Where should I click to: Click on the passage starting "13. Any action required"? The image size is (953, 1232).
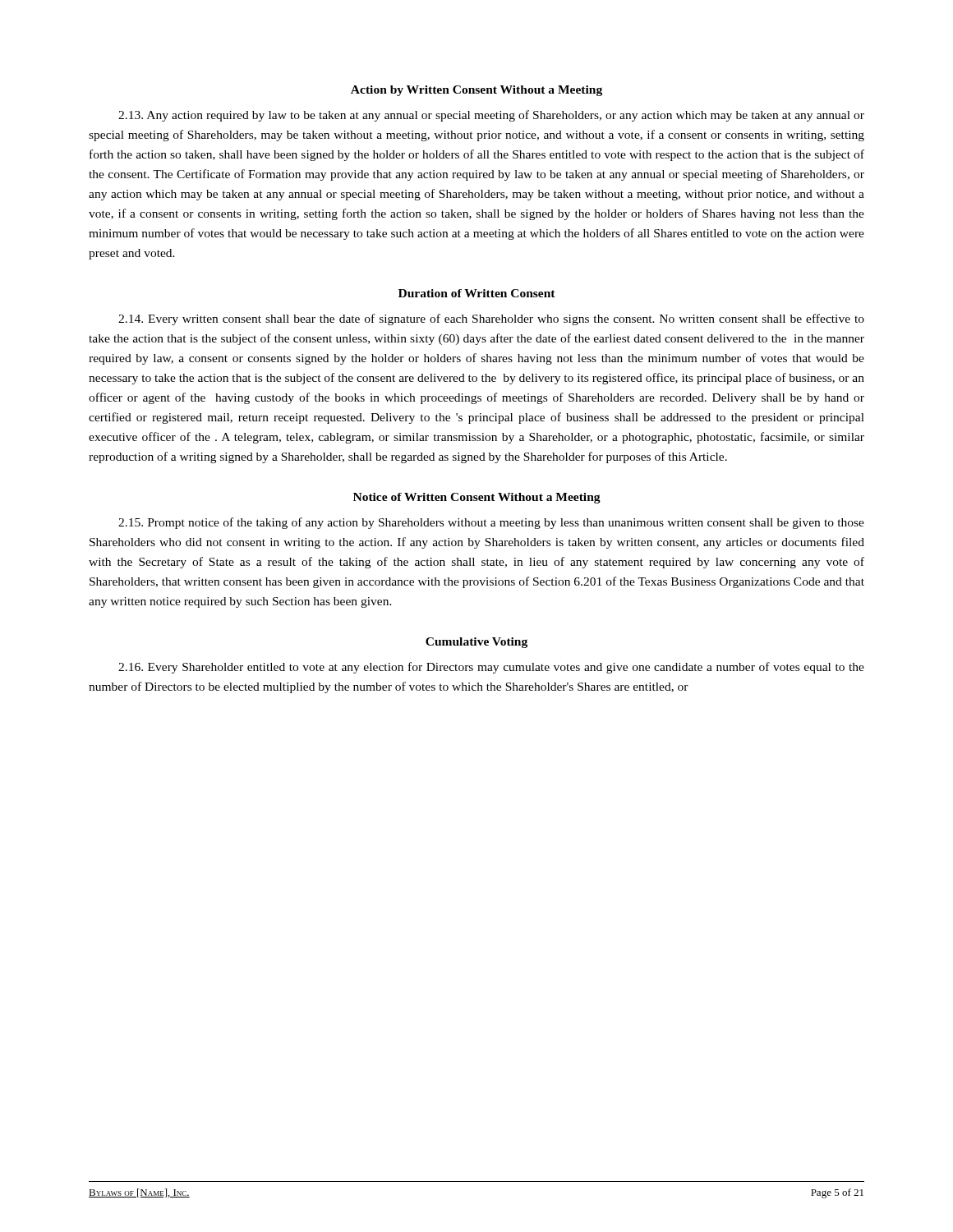pos(476,184)
